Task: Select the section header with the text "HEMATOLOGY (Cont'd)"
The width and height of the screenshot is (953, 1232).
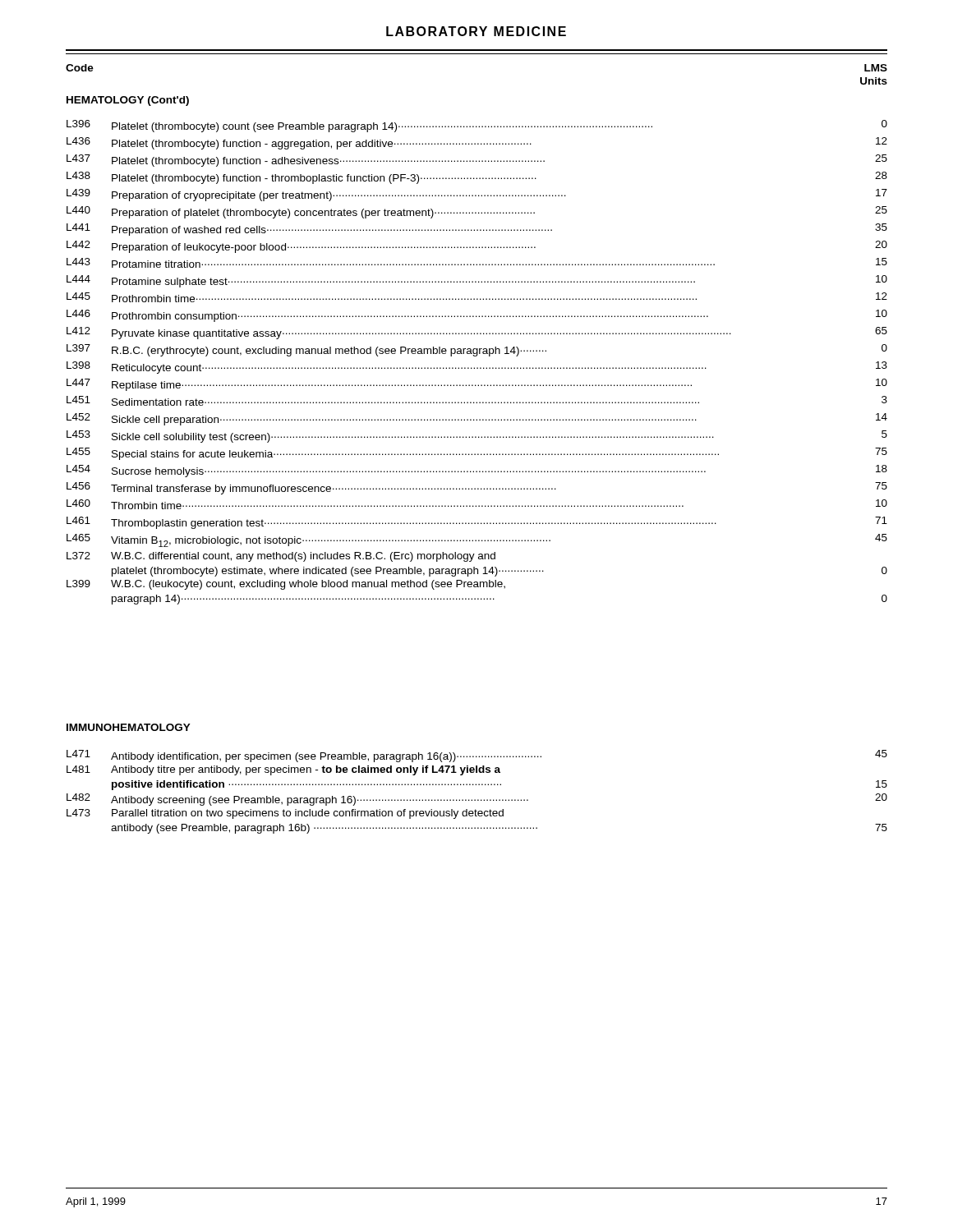Action: pos(128,100)
